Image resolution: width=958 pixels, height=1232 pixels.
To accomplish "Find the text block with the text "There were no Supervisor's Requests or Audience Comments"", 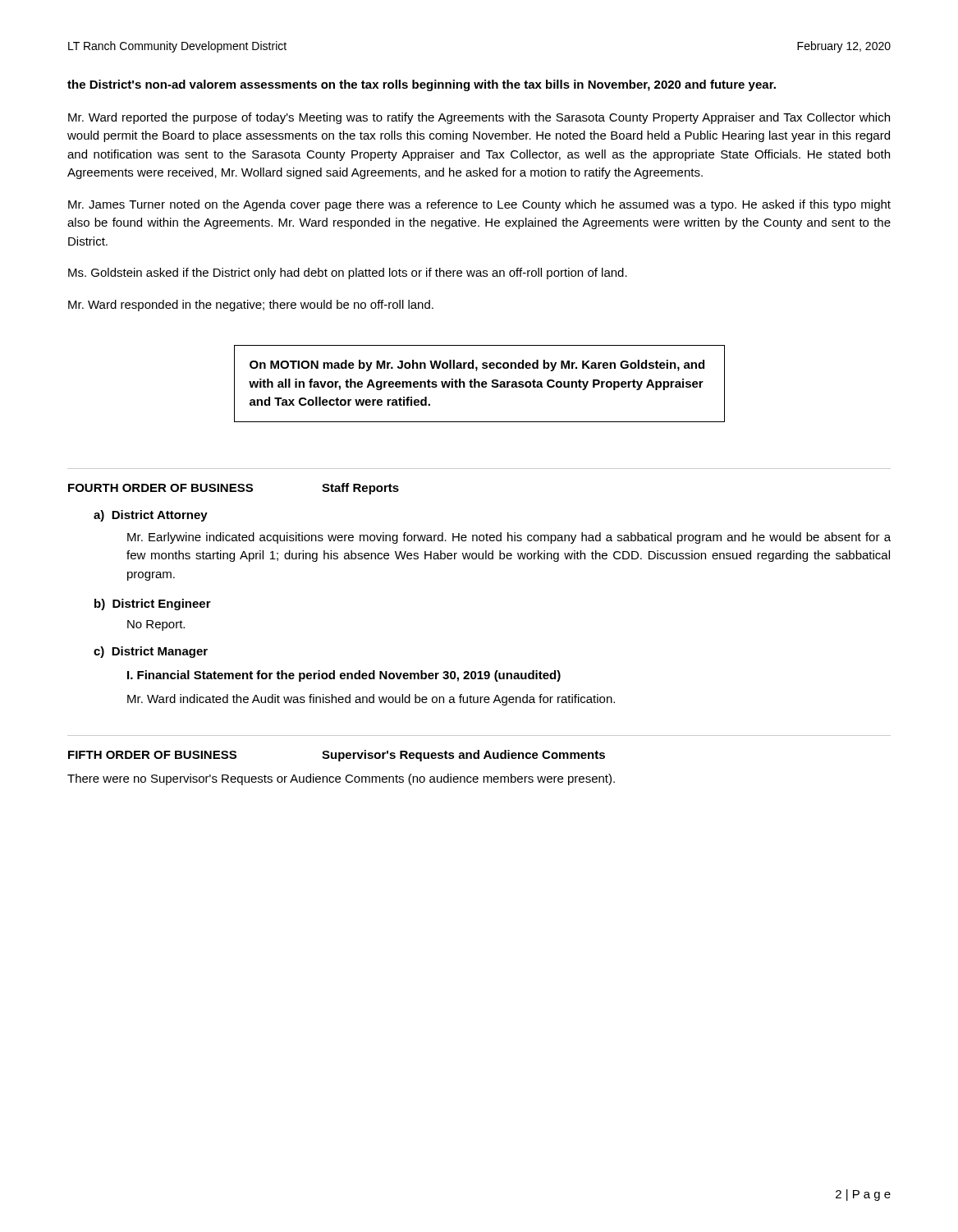I will coord(342,778).
